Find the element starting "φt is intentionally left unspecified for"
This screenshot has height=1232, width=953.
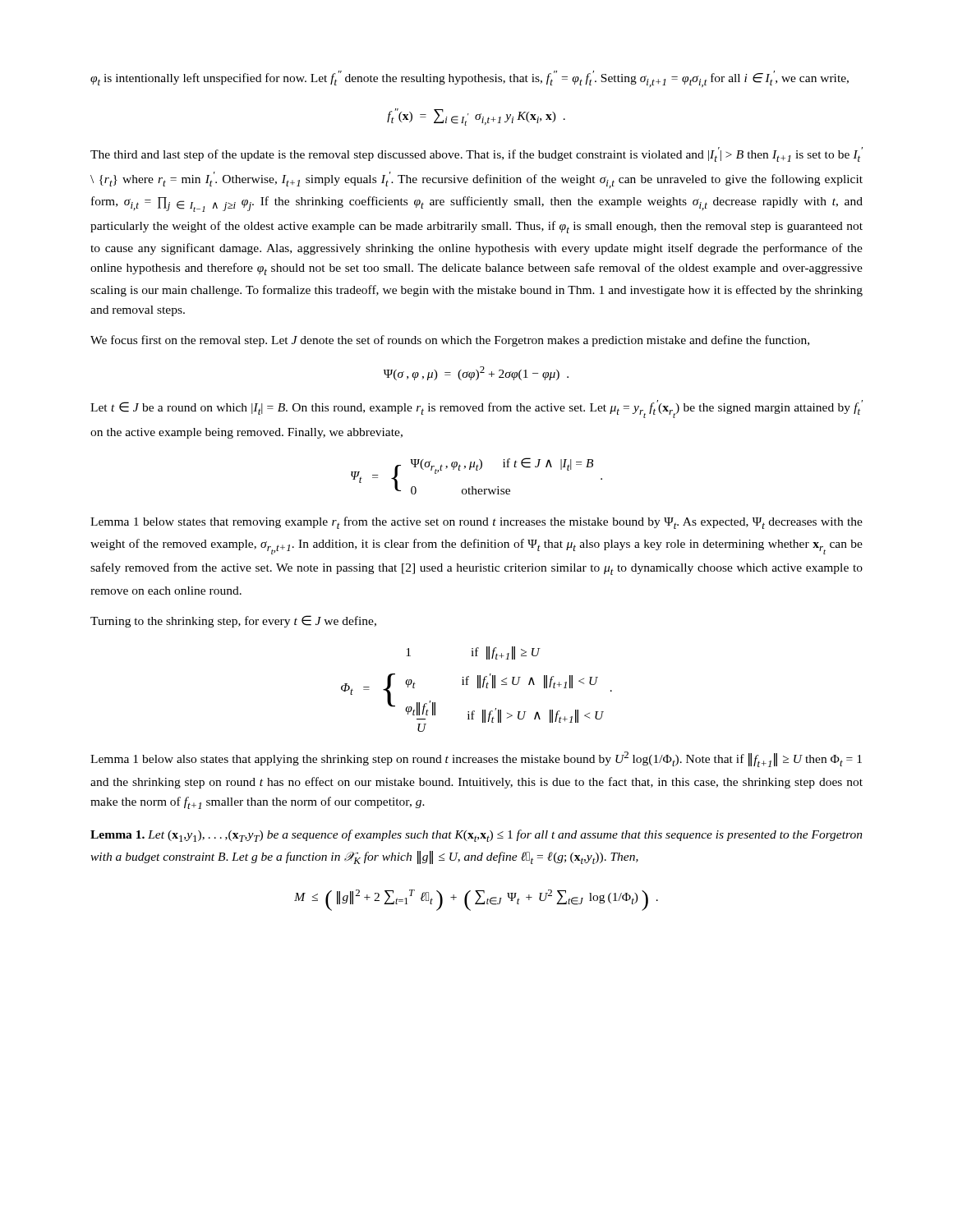click(x=470, y=78)
